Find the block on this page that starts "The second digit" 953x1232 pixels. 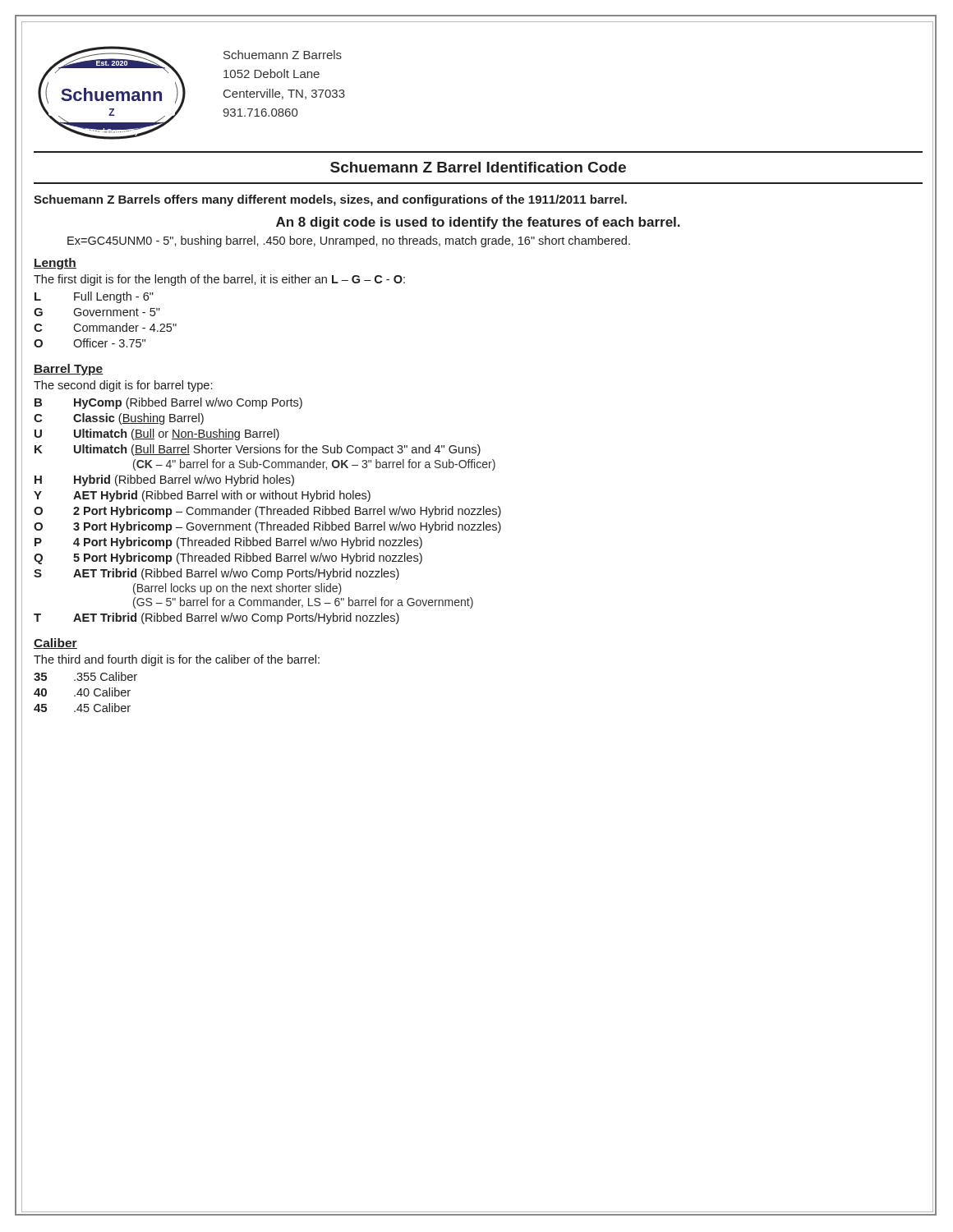tap(123, 385)
